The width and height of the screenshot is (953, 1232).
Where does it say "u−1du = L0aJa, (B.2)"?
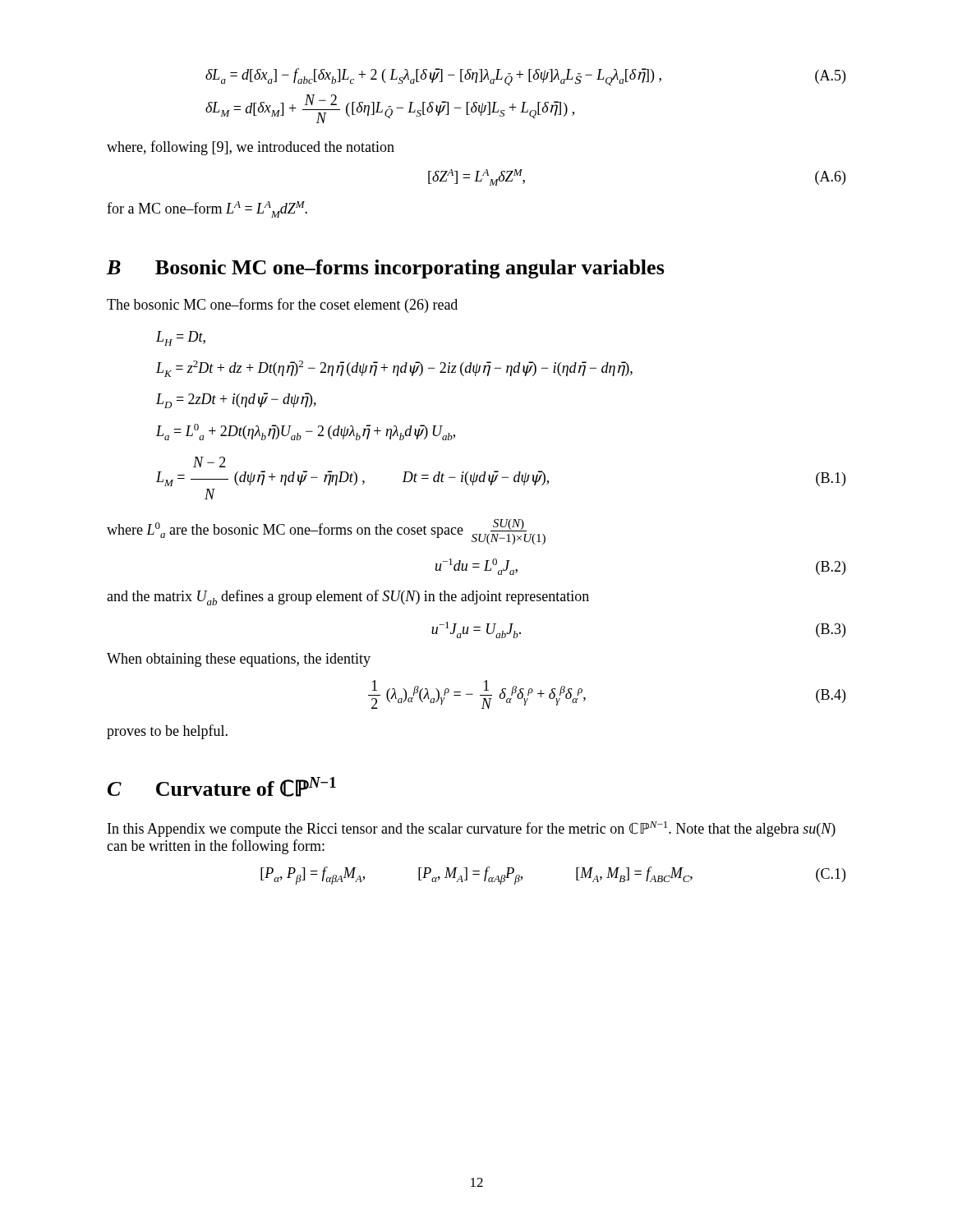click(476, 567)
